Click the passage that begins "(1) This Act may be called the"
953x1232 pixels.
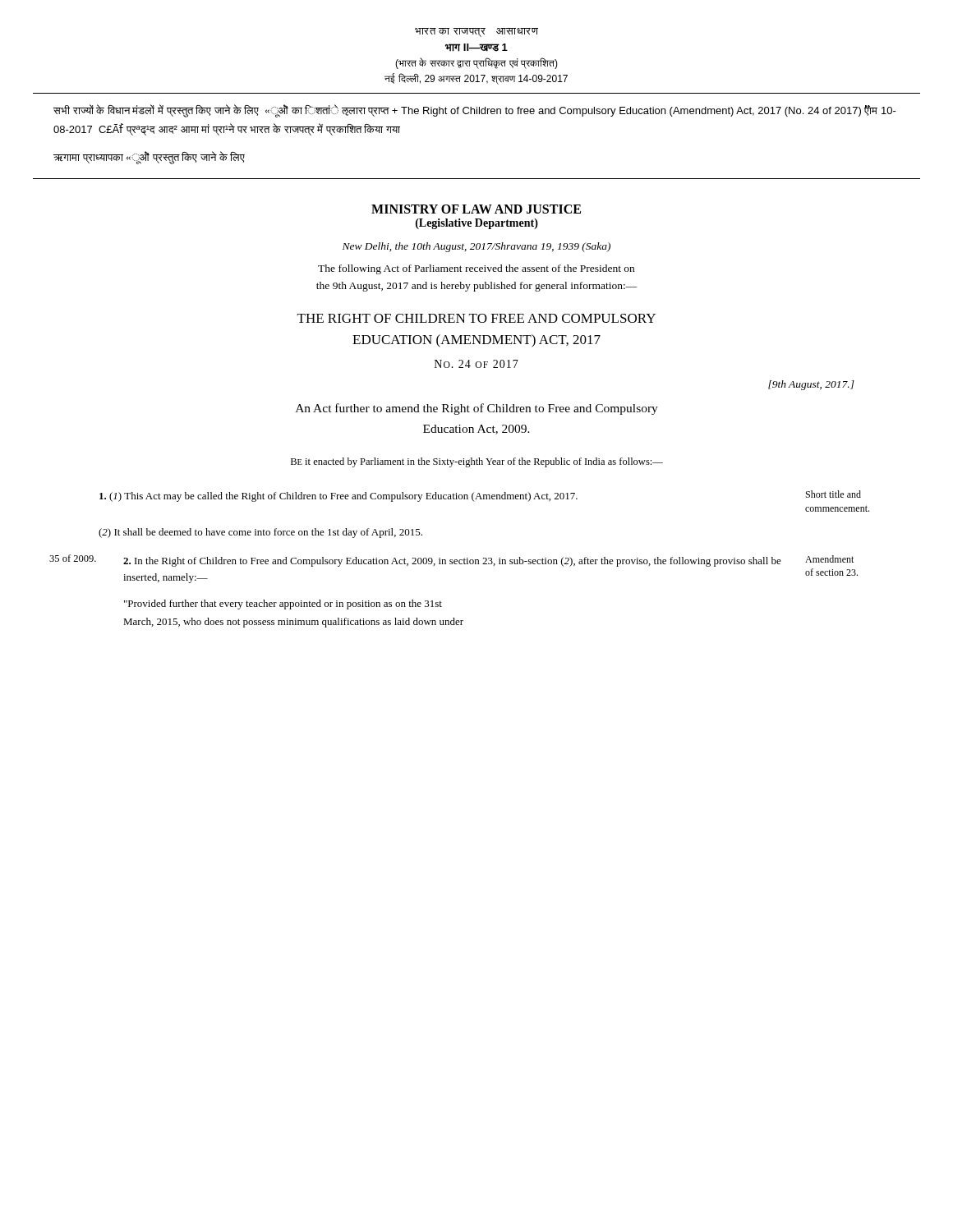tap(476, 502)
